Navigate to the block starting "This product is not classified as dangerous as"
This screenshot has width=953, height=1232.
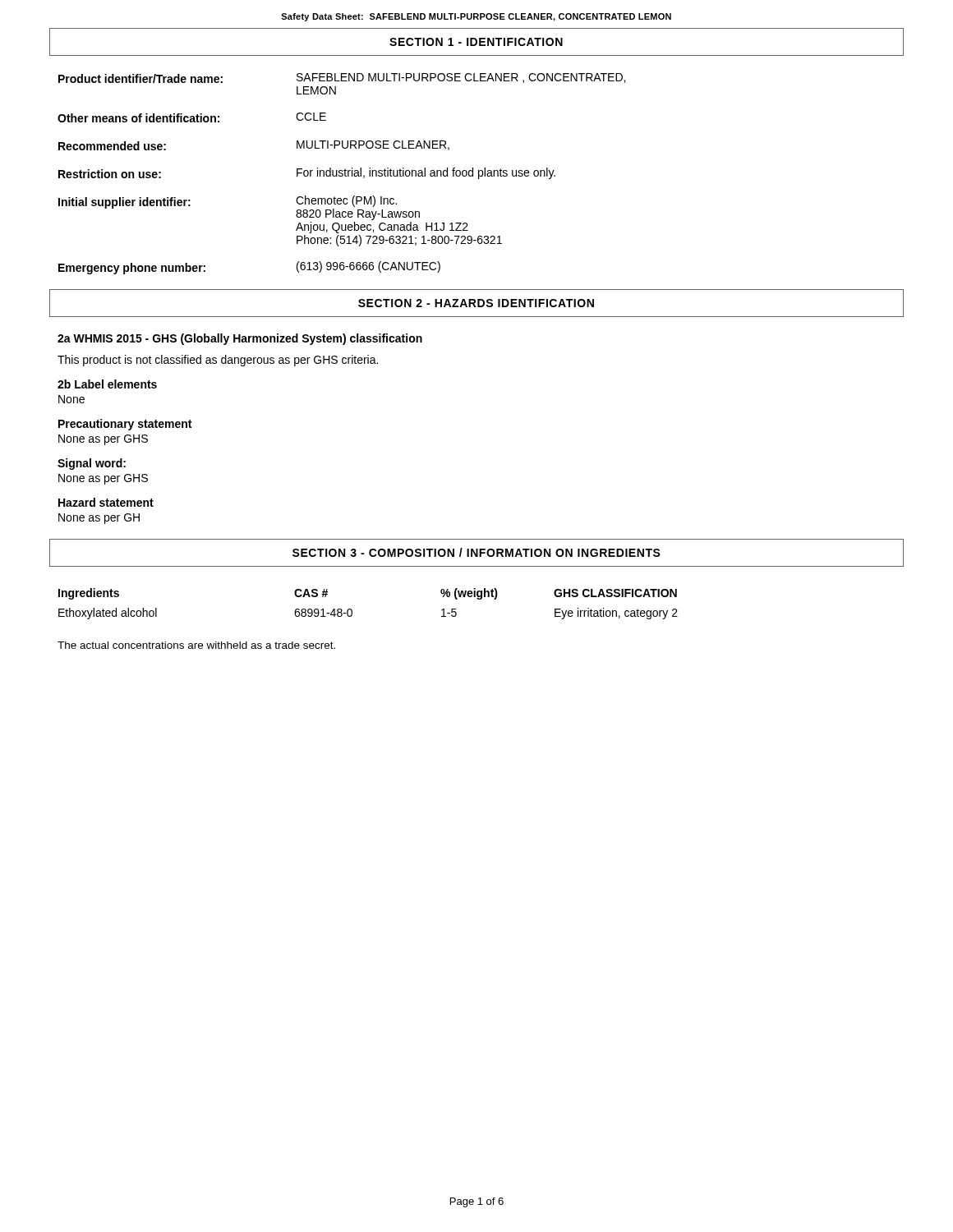[x=218, y=360]
